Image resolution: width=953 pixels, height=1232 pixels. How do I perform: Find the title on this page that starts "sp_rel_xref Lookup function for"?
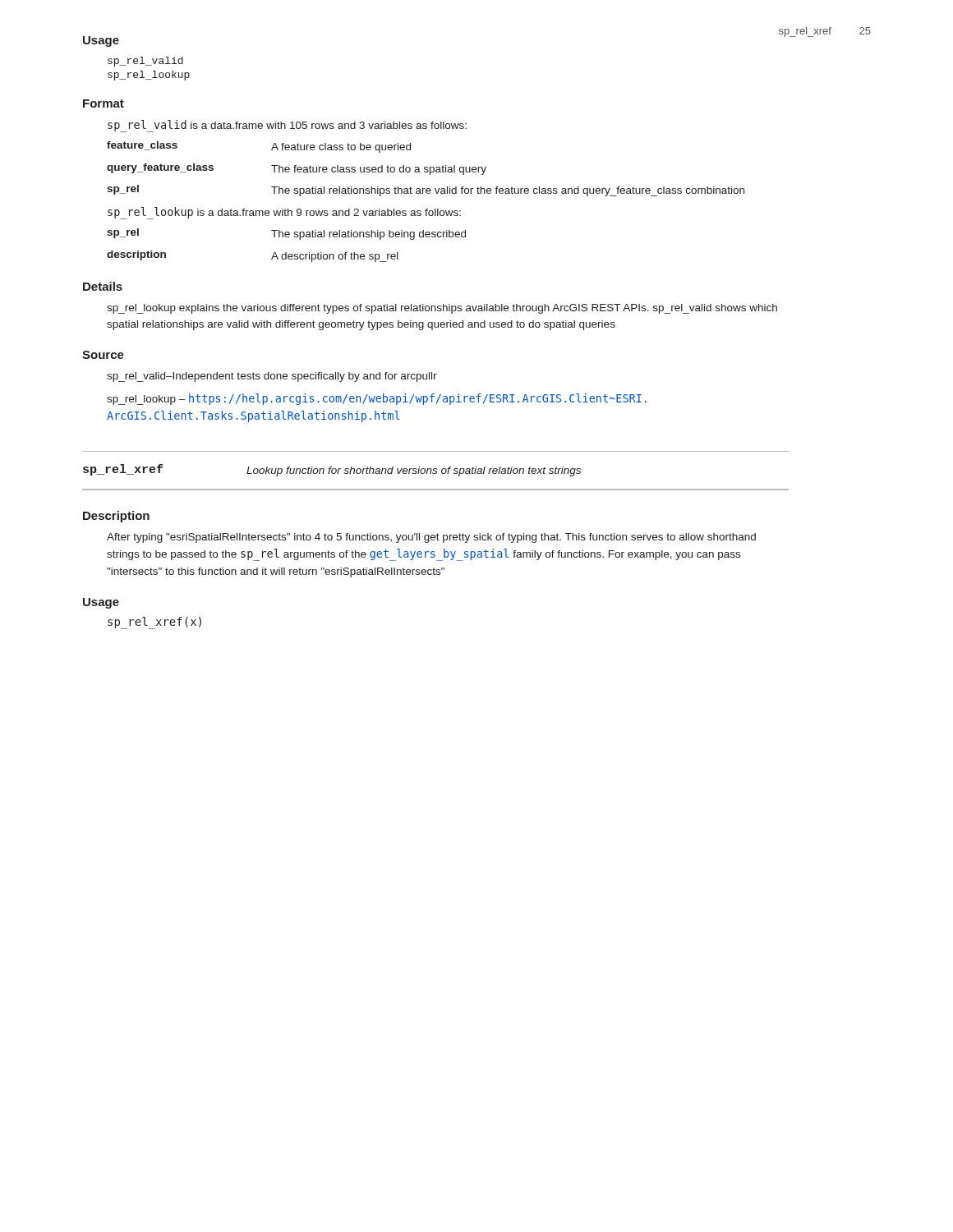tap(332, 470)
